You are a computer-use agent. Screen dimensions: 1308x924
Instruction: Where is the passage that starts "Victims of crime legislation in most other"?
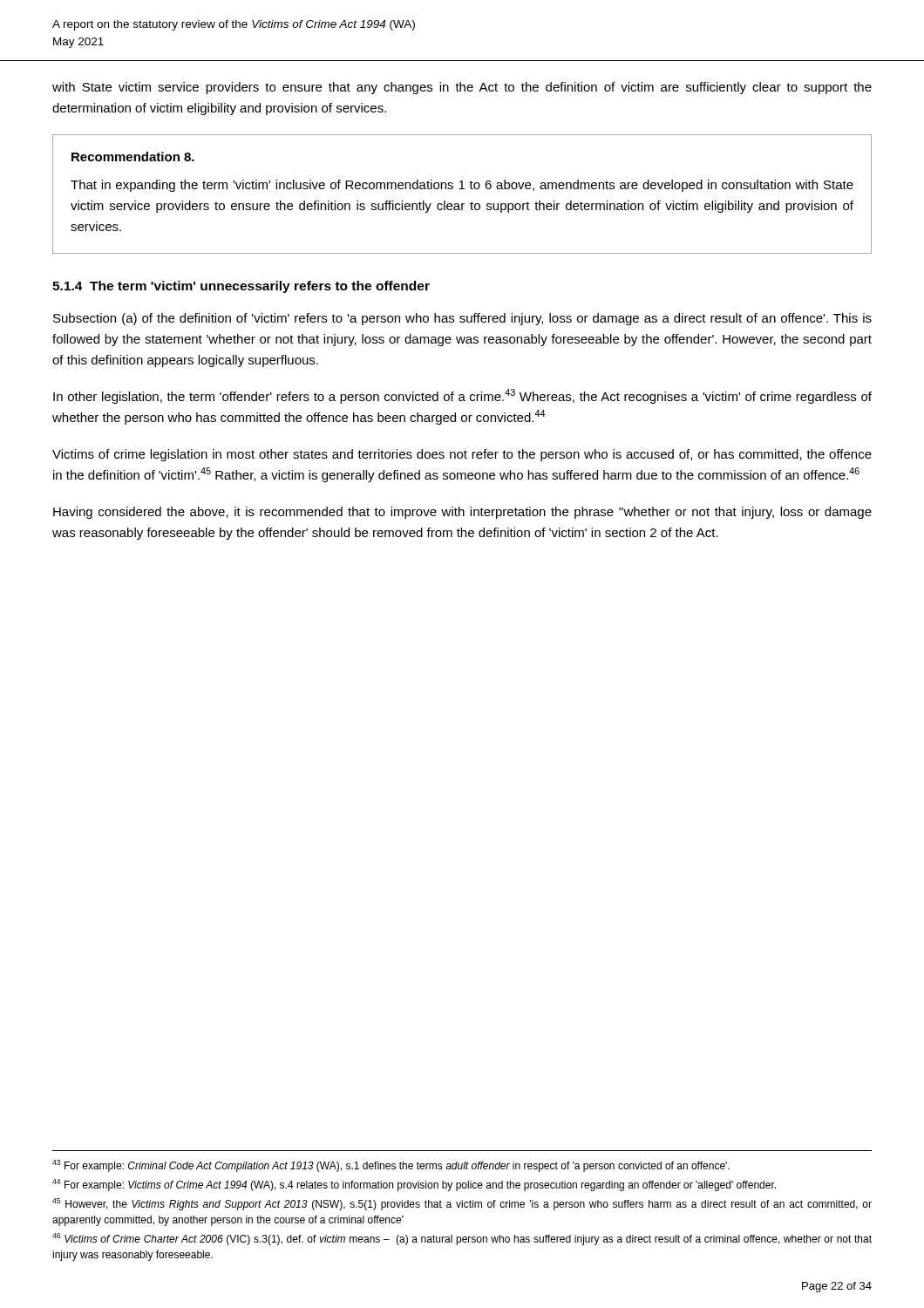coord(462,465)
